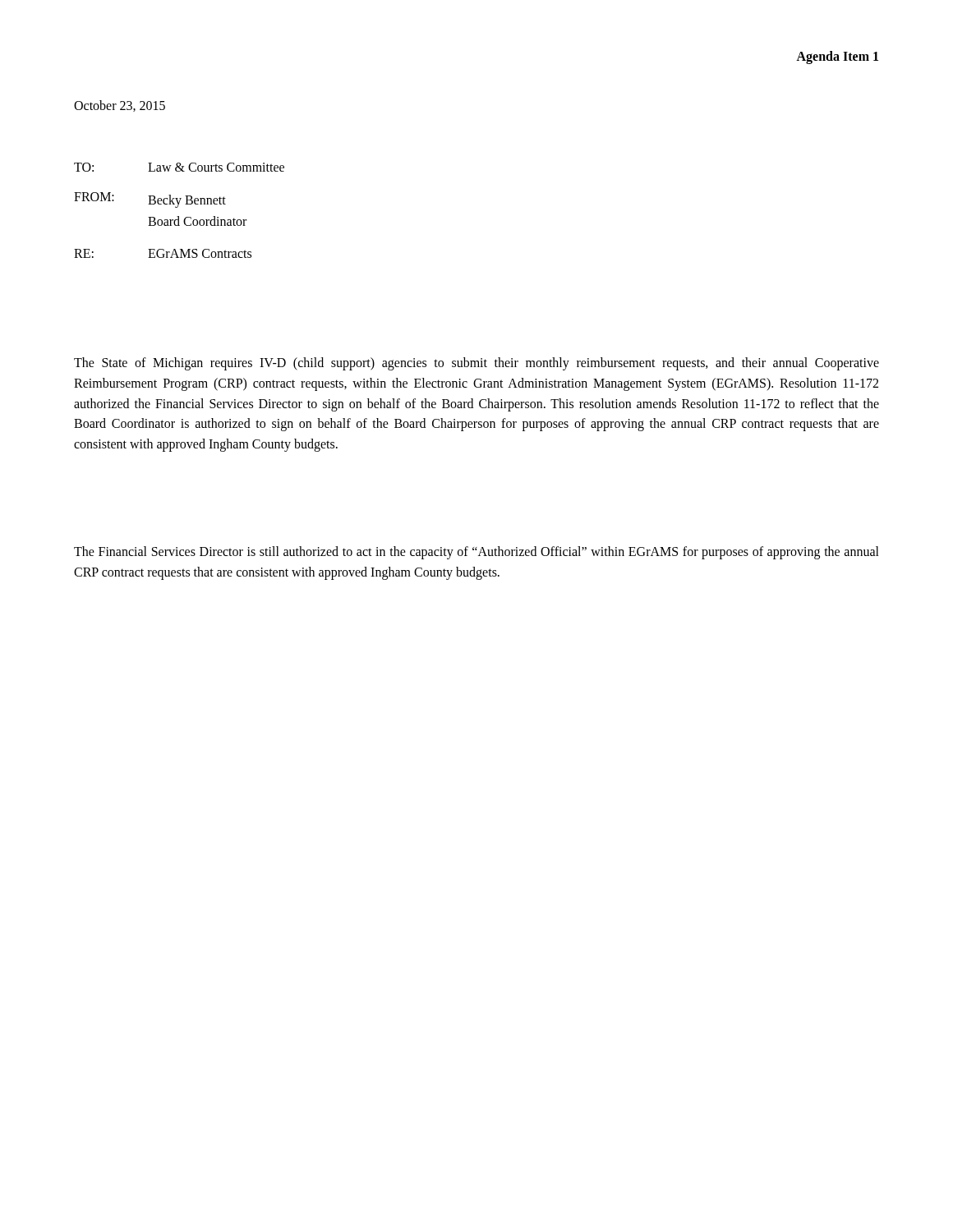Find the text block that reads "TO: Law &"
Image resolution: width=953 pixels, height=1232 pixels.
point(179,168)
